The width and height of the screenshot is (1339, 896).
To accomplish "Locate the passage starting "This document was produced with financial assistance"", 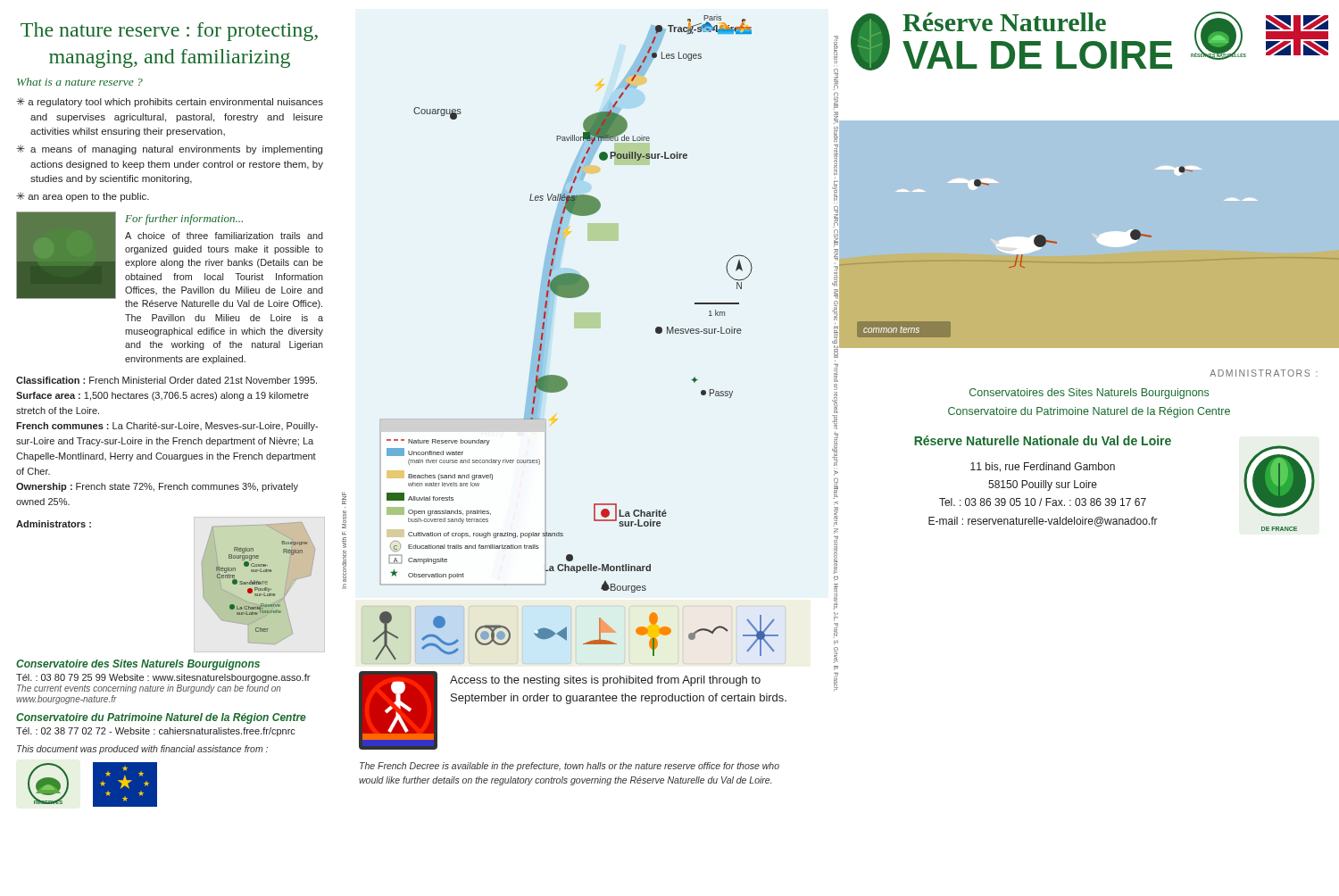I will [142, 749].
